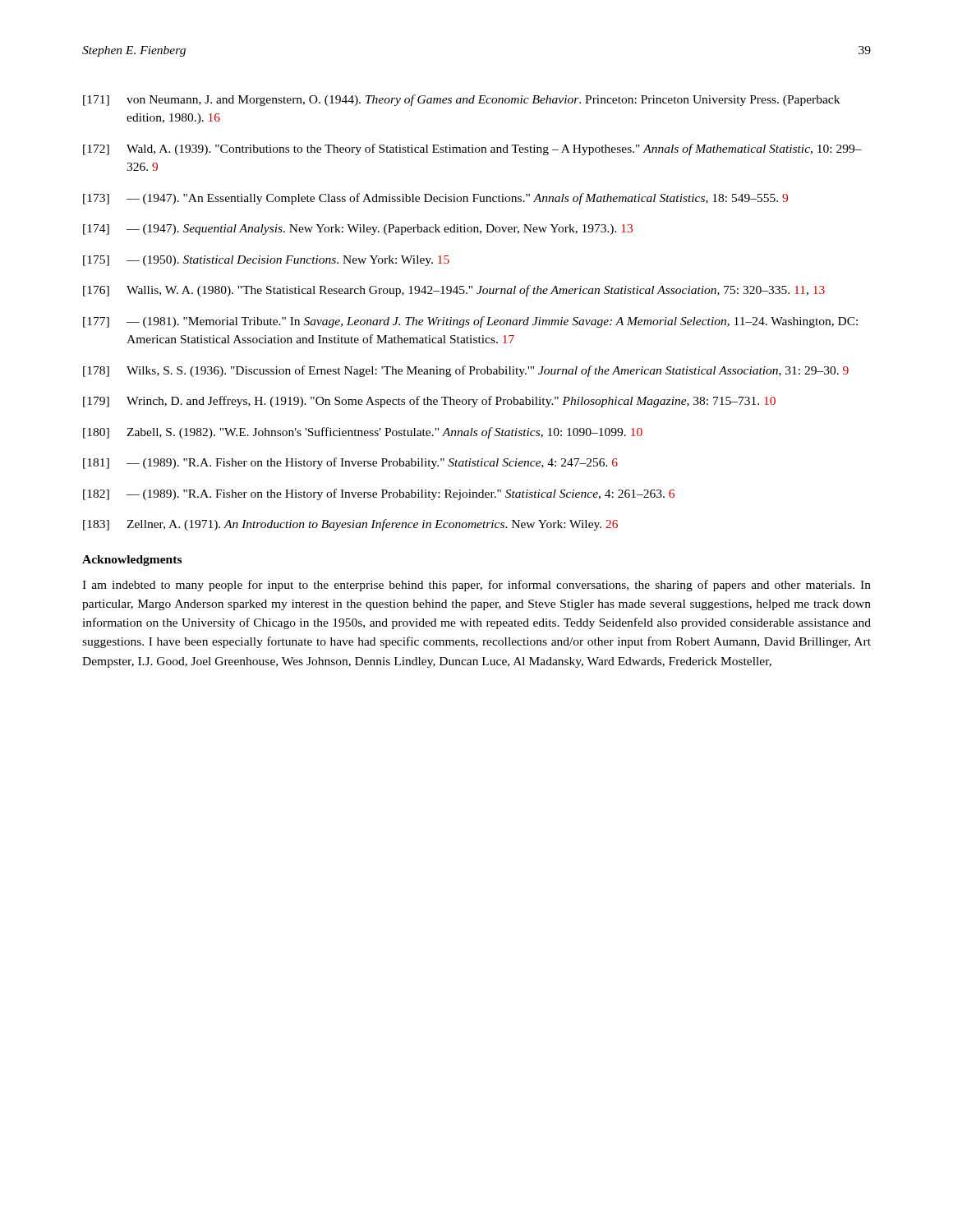This screenshot has height=1232, width=953.
Task: Find the block on this page that starts "[182] — (1989)."
Action: click(x=476, y=493)
